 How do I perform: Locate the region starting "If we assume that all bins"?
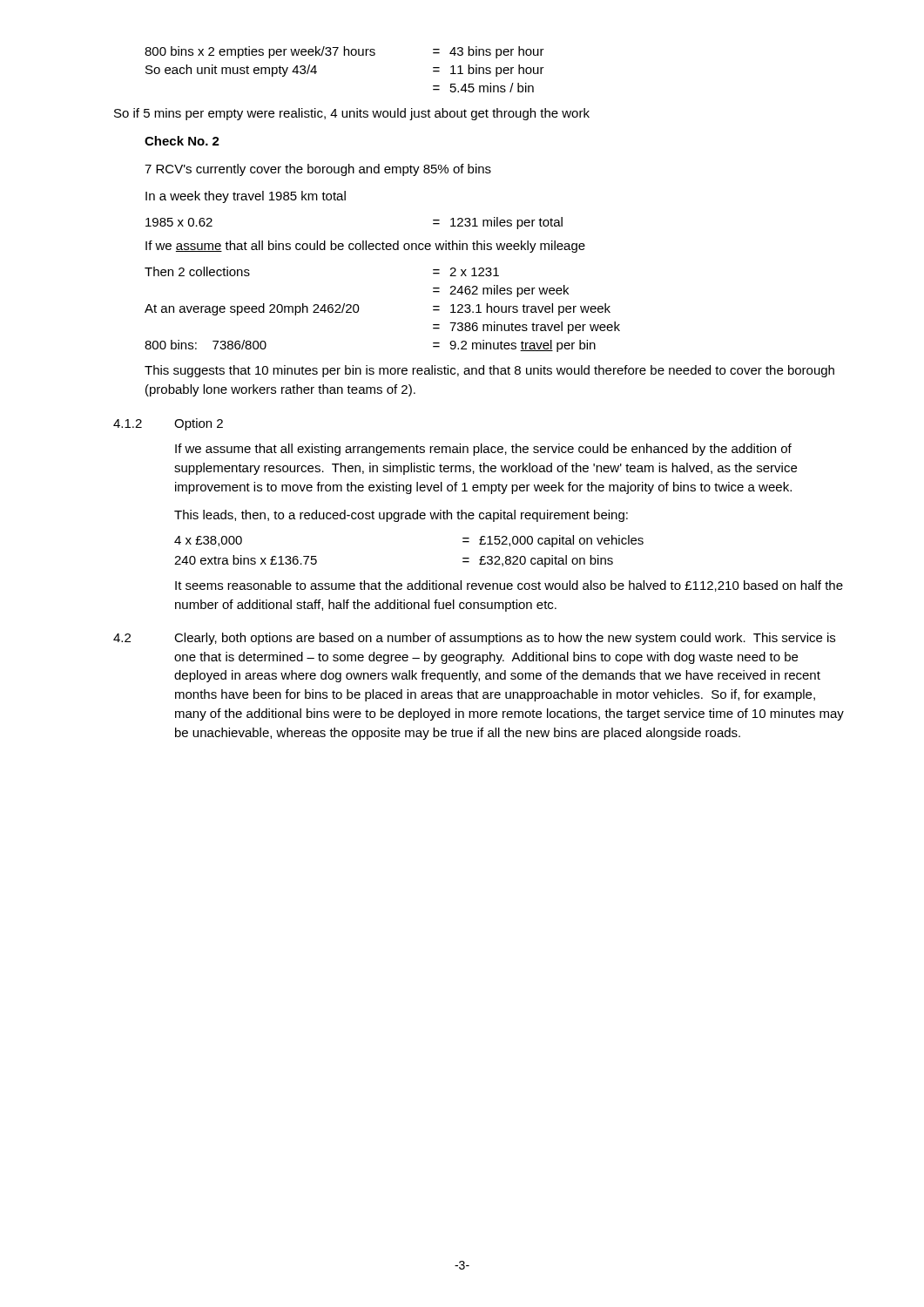coord(365,245)
